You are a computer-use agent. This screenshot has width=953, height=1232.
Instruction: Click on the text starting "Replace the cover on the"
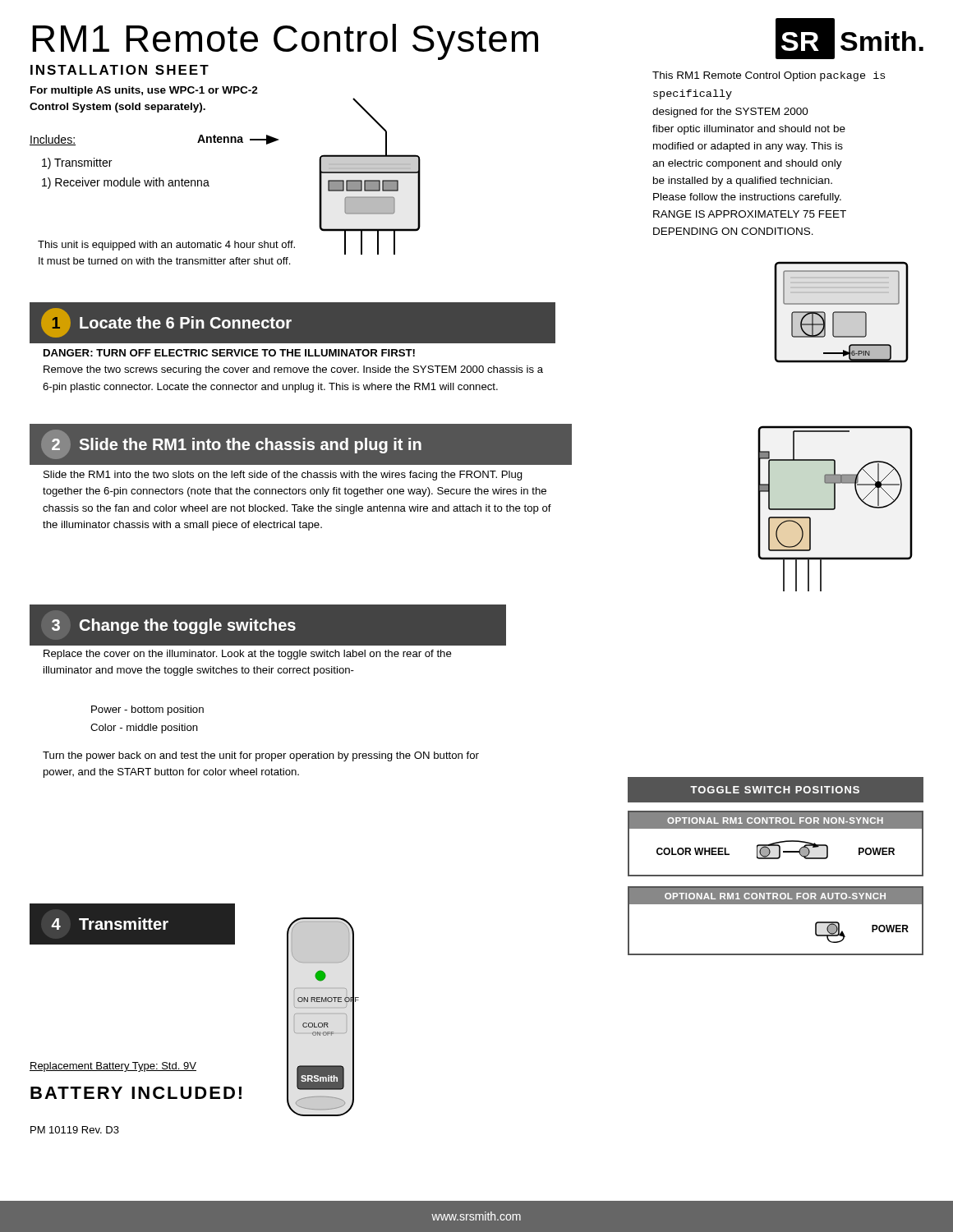[247, 662]
